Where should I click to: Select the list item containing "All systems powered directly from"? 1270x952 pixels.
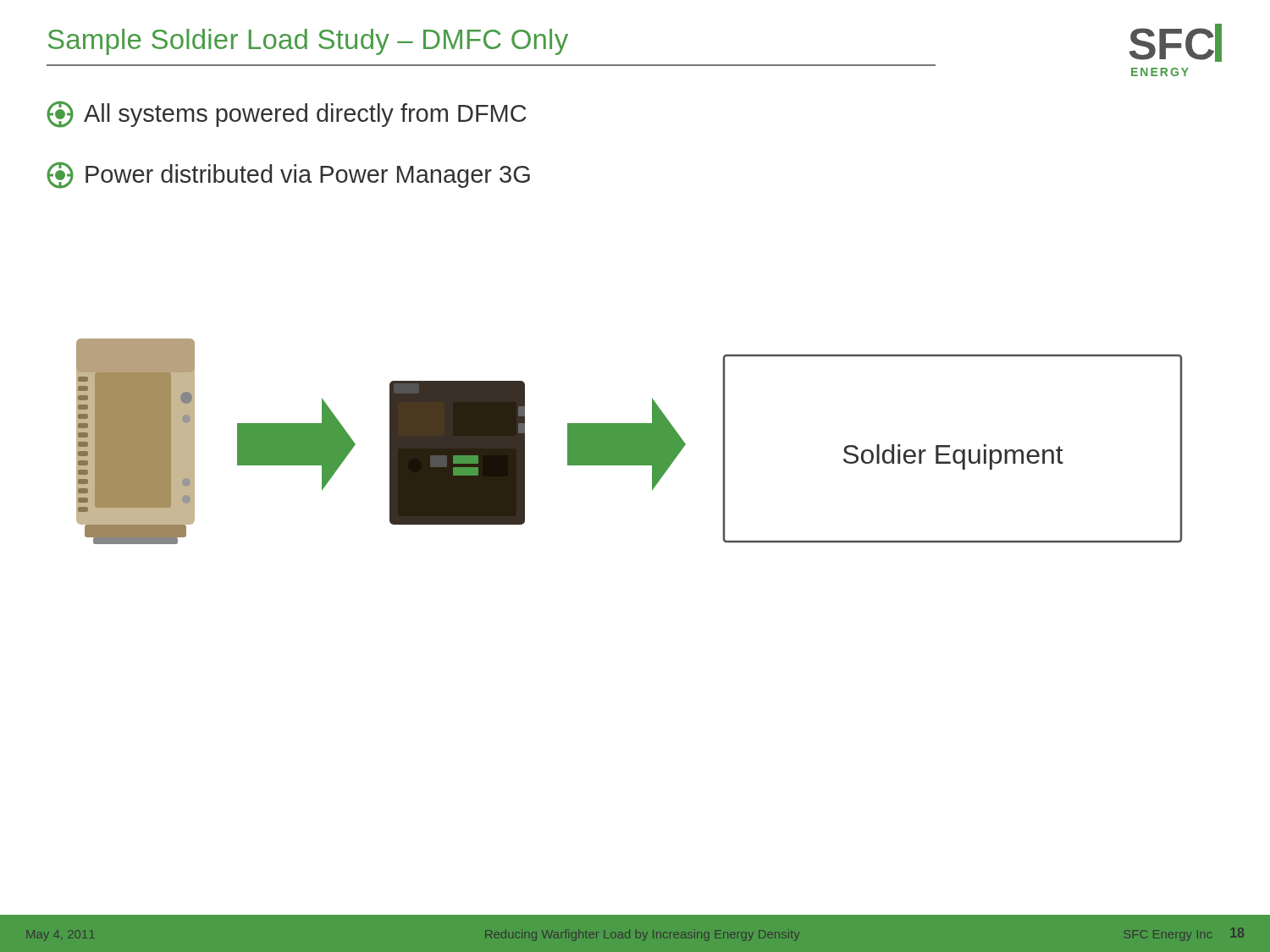[x=287, y=114]
